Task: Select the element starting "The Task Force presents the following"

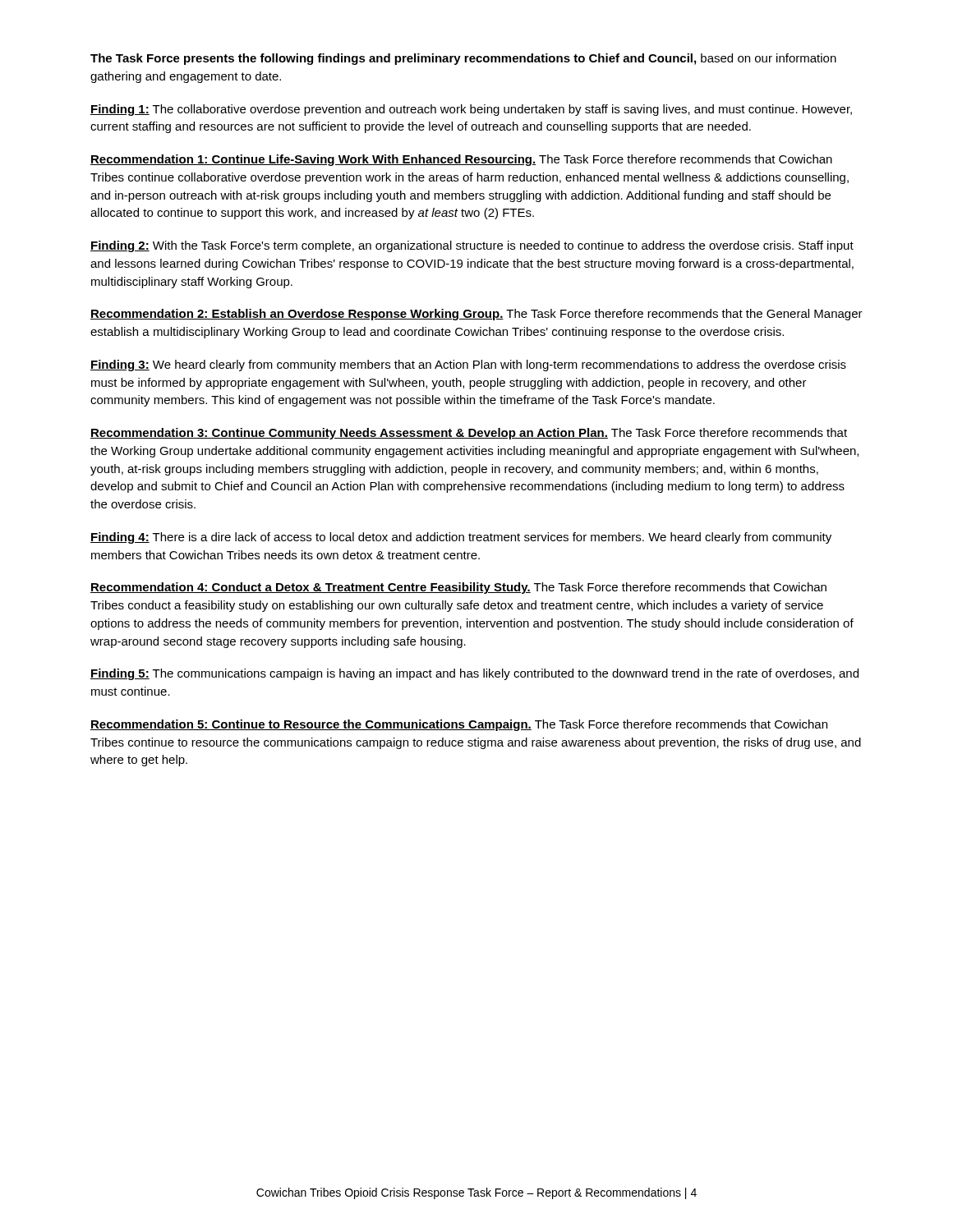Action: 463,67
